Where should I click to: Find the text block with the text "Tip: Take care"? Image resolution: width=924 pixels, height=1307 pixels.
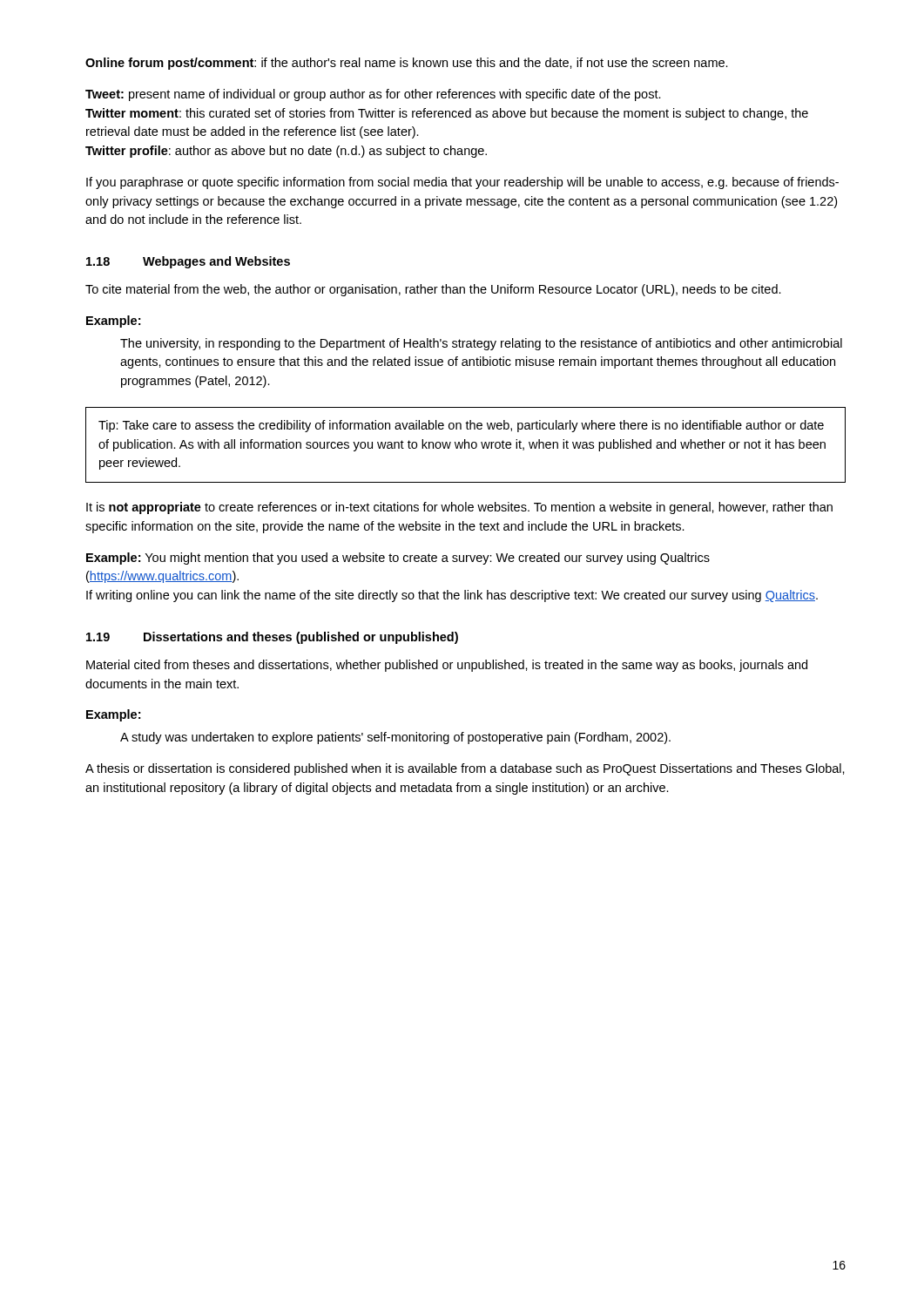462,444
